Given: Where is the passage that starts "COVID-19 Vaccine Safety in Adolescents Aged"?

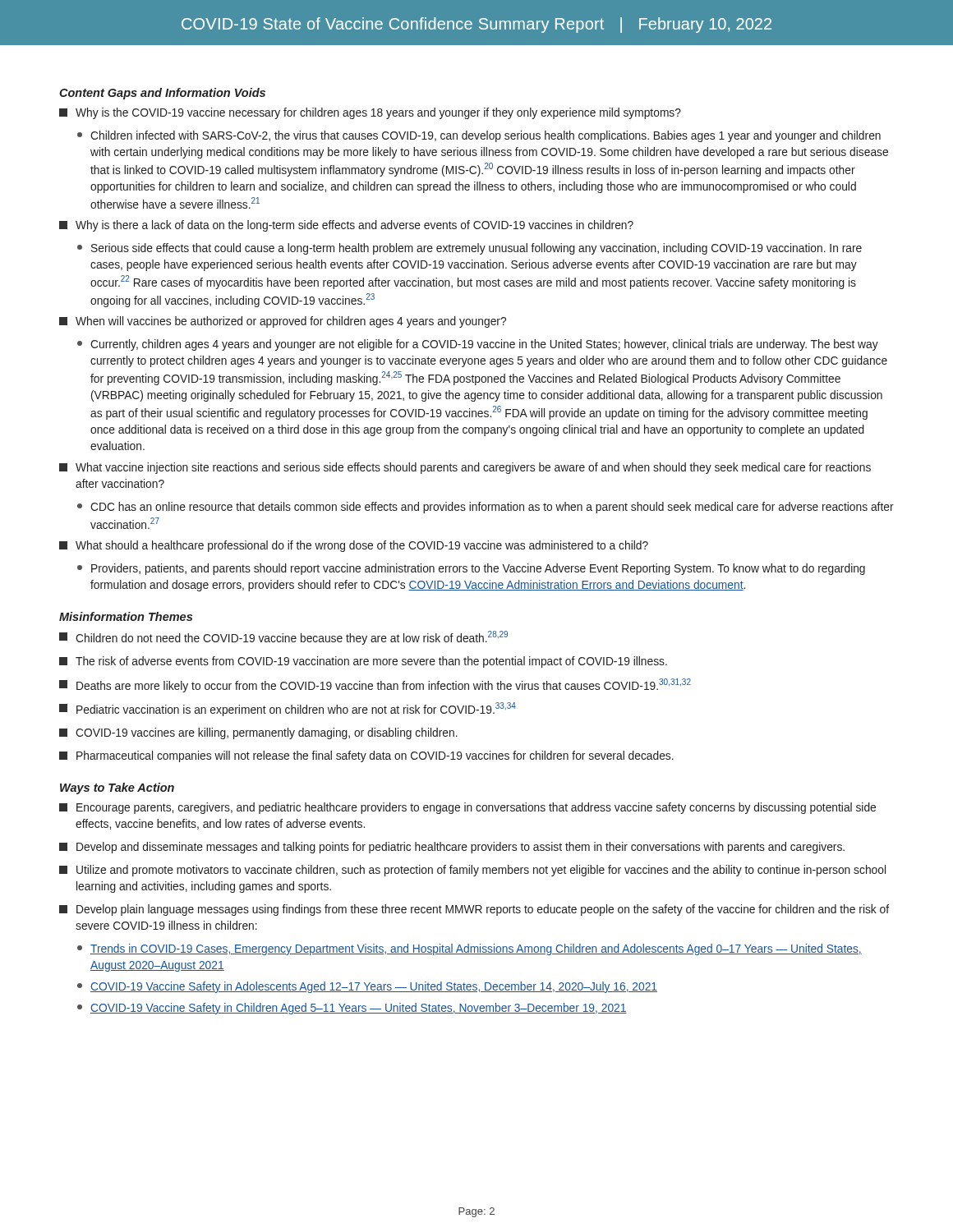Looking at the screenshot, I should point(486,987).
